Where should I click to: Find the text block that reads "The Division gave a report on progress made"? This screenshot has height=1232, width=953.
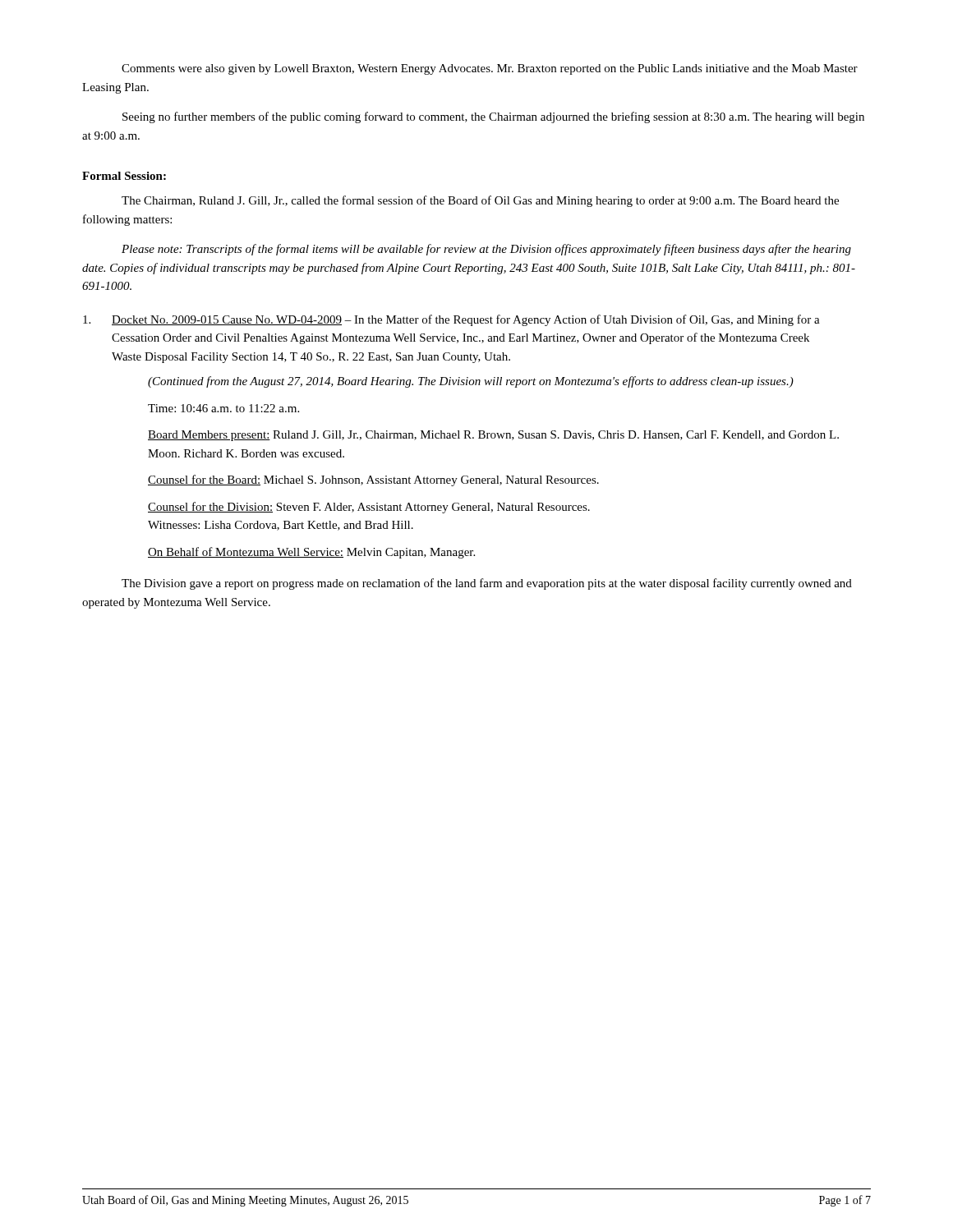tap(476, 593)
